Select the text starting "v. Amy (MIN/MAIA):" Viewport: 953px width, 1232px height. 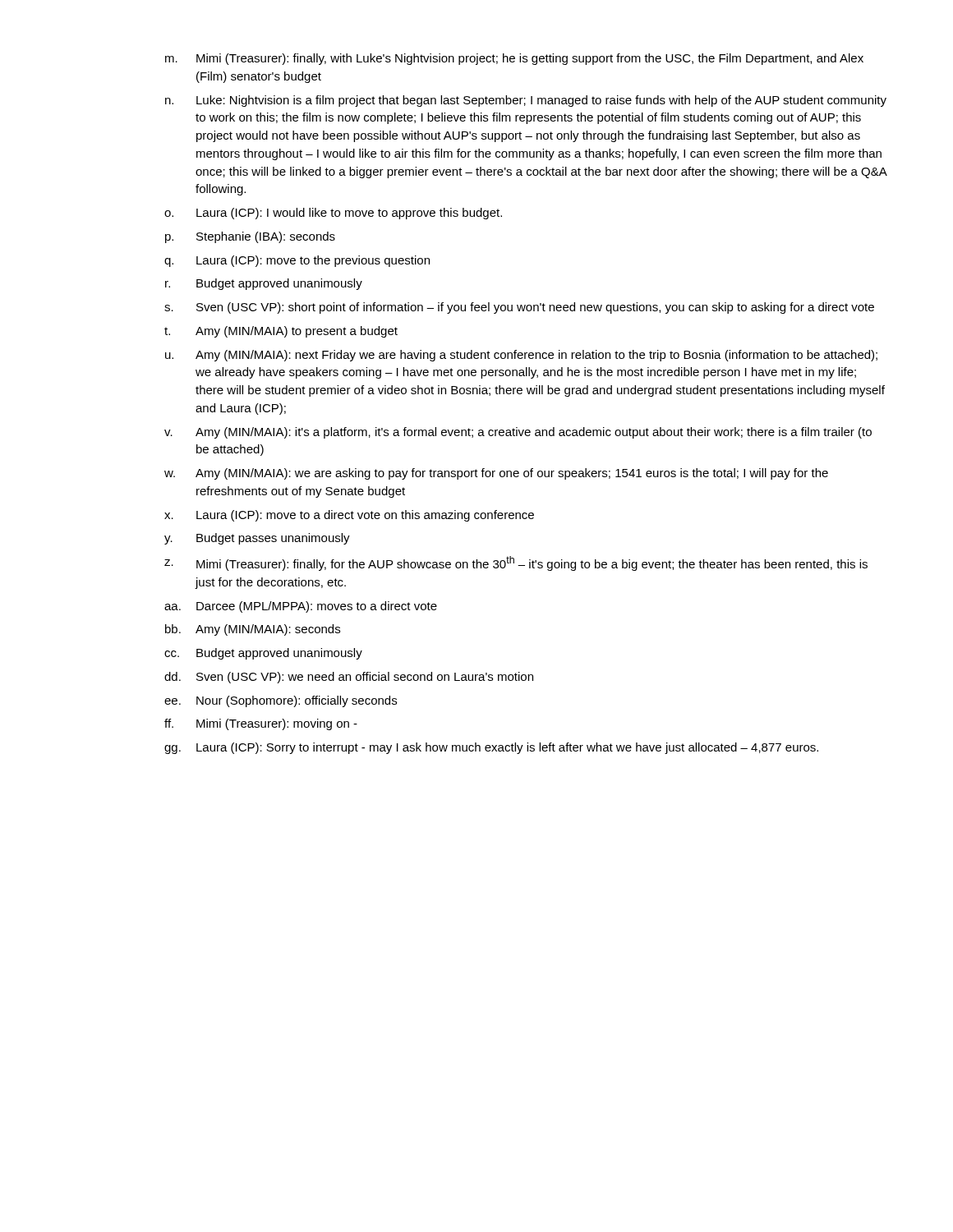coord(526,440)
